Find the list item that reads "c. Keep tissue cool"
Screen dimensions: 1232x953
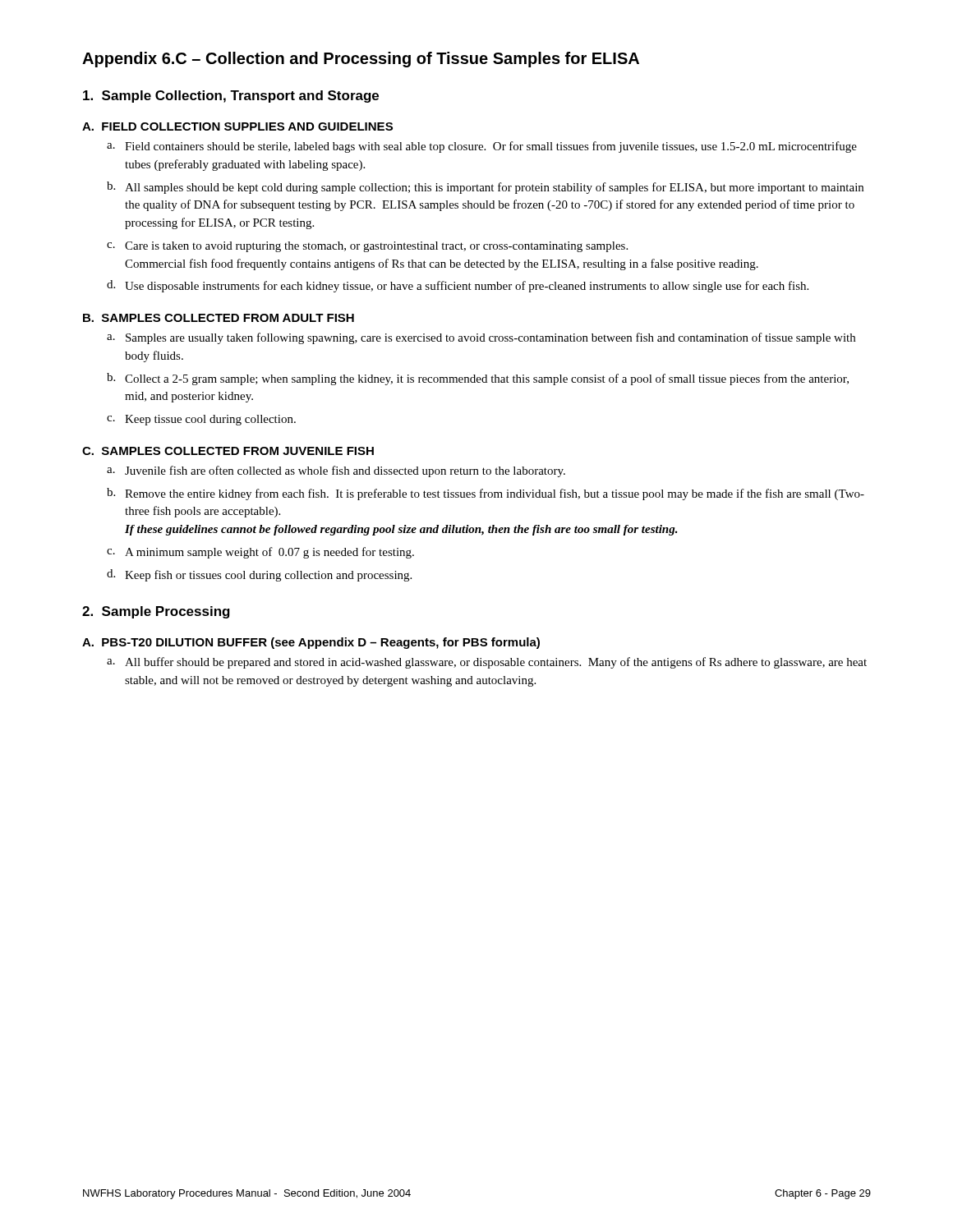pyautogui.click(x=201, y=420)
